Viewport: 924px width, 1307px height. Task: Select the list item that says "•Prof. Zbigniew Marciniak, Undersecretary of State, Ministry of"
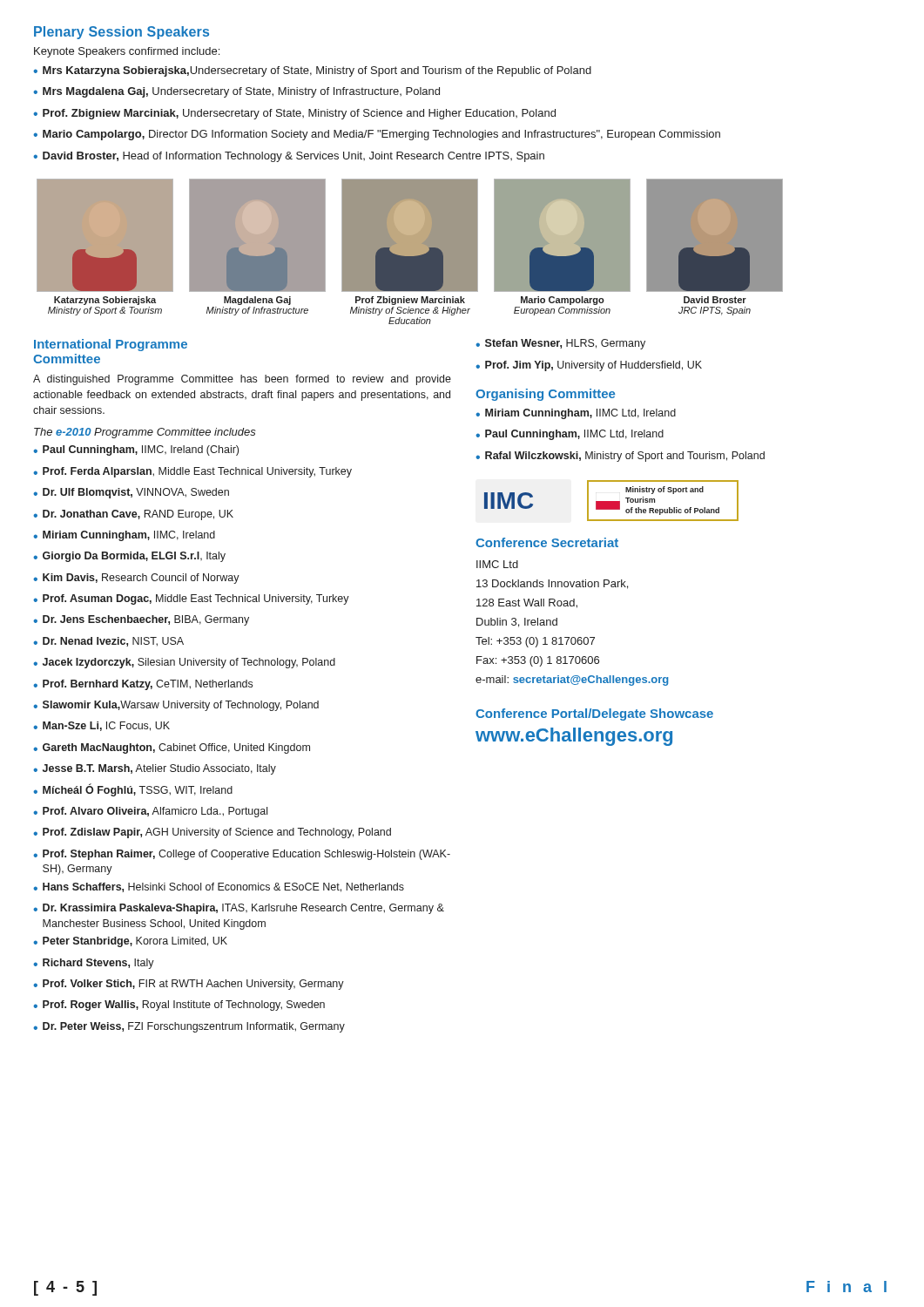click(x=295, y=115)
